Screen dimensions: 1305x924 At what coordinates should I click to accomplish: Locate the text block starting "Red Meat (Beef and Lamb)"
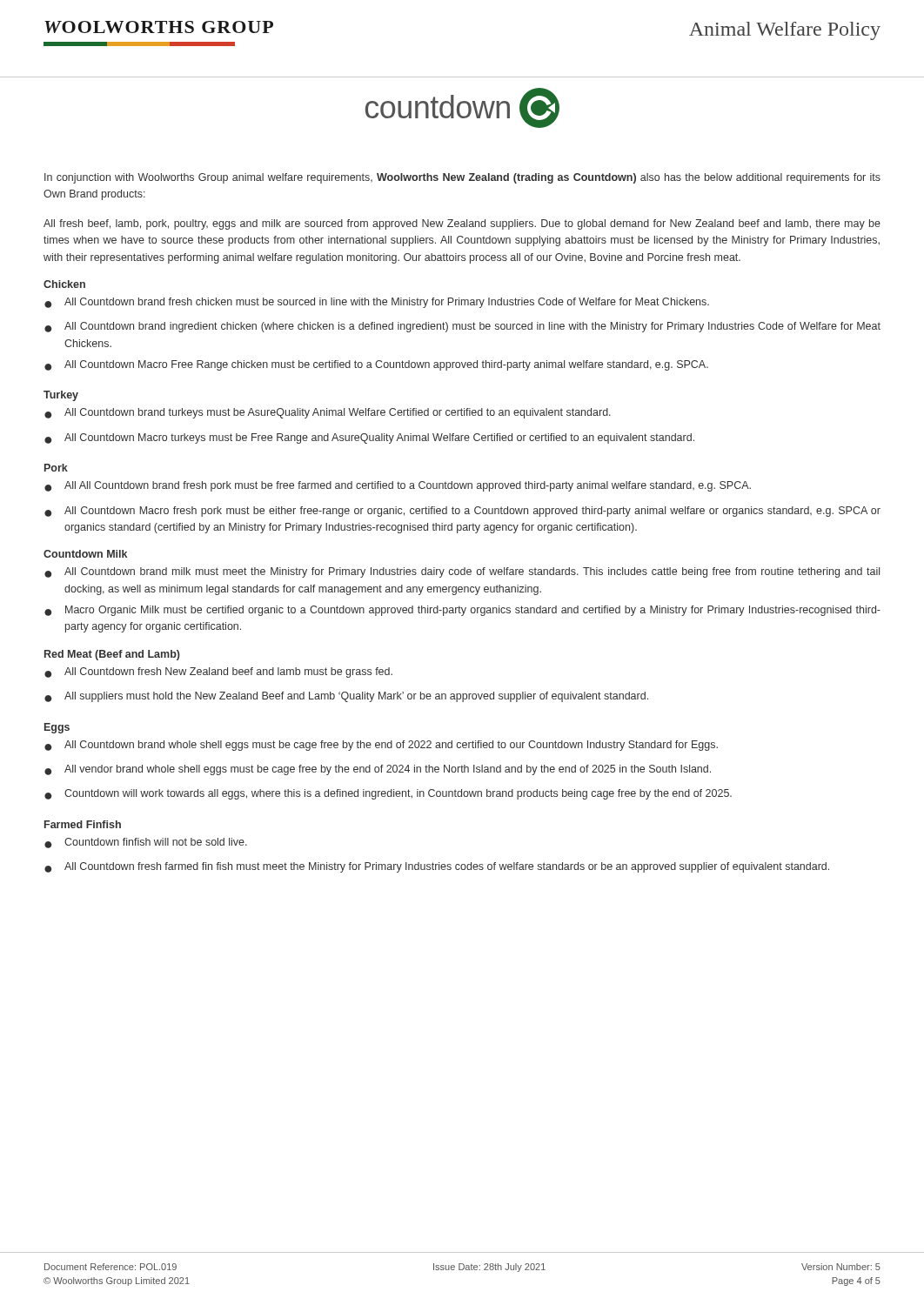pyautogui.click(x=112, y=654)
